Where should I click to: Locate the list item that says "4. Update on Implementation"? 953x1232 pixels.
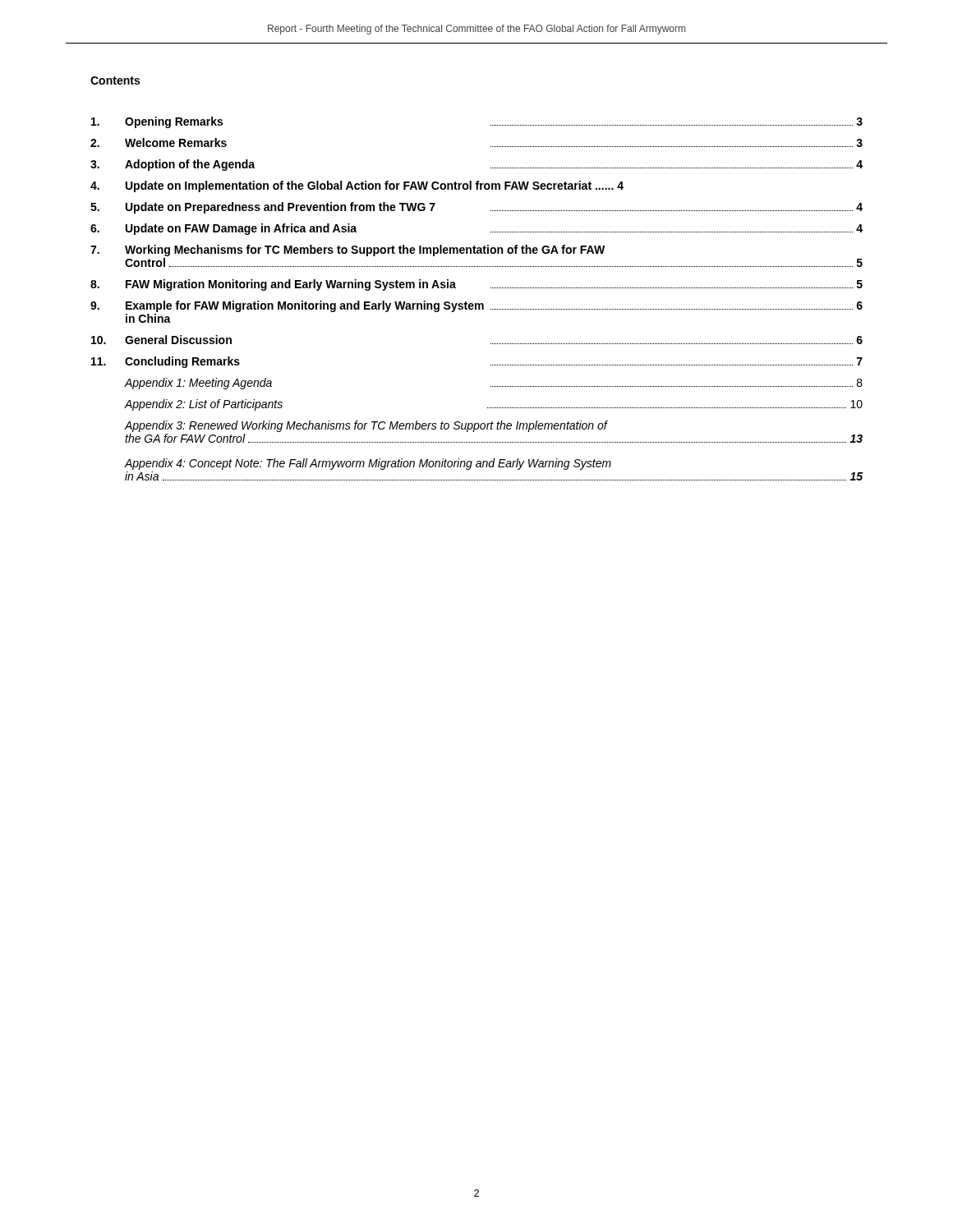[476, 186]
